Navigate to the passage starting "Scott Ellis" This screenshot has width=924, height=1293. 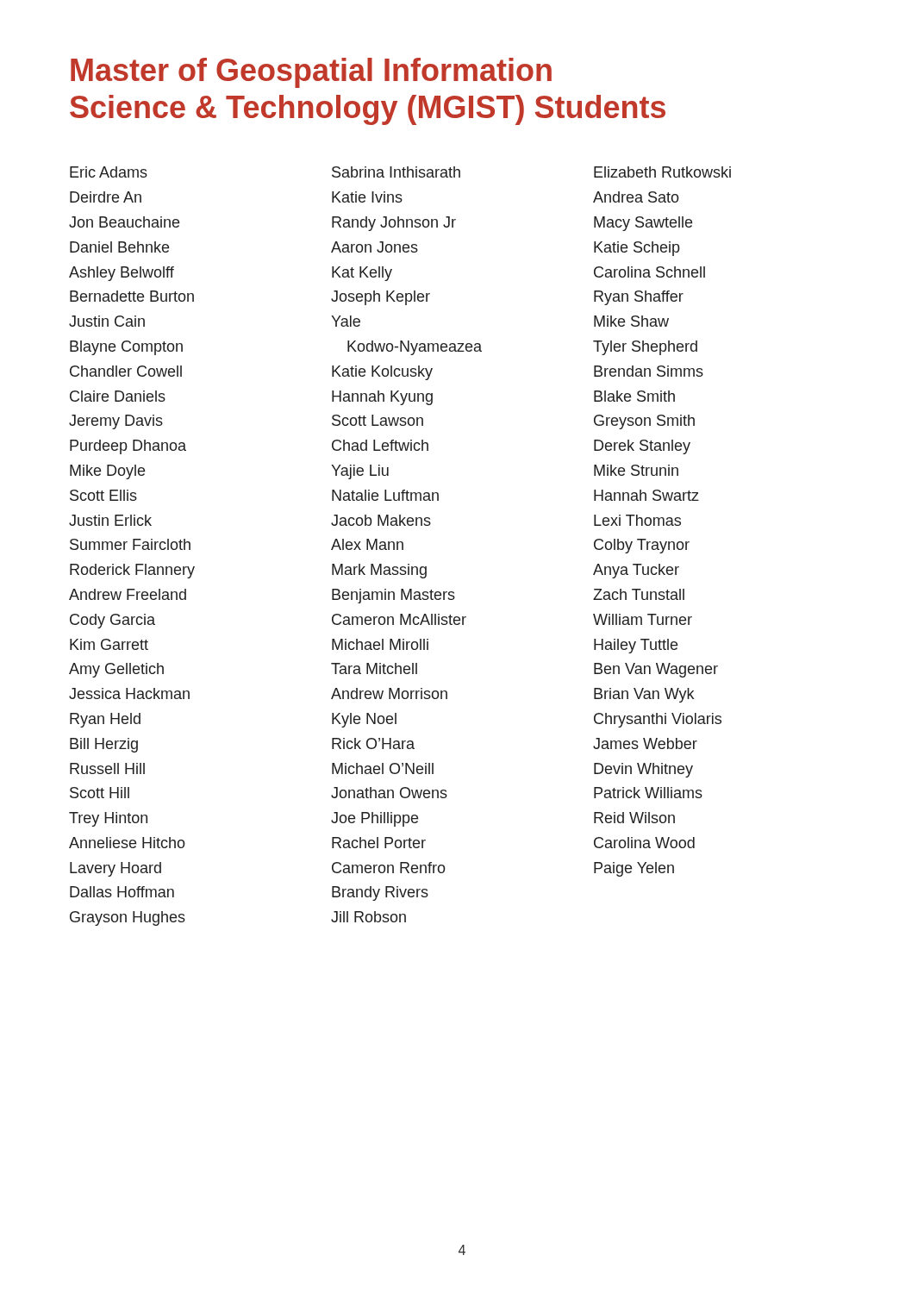103,495
